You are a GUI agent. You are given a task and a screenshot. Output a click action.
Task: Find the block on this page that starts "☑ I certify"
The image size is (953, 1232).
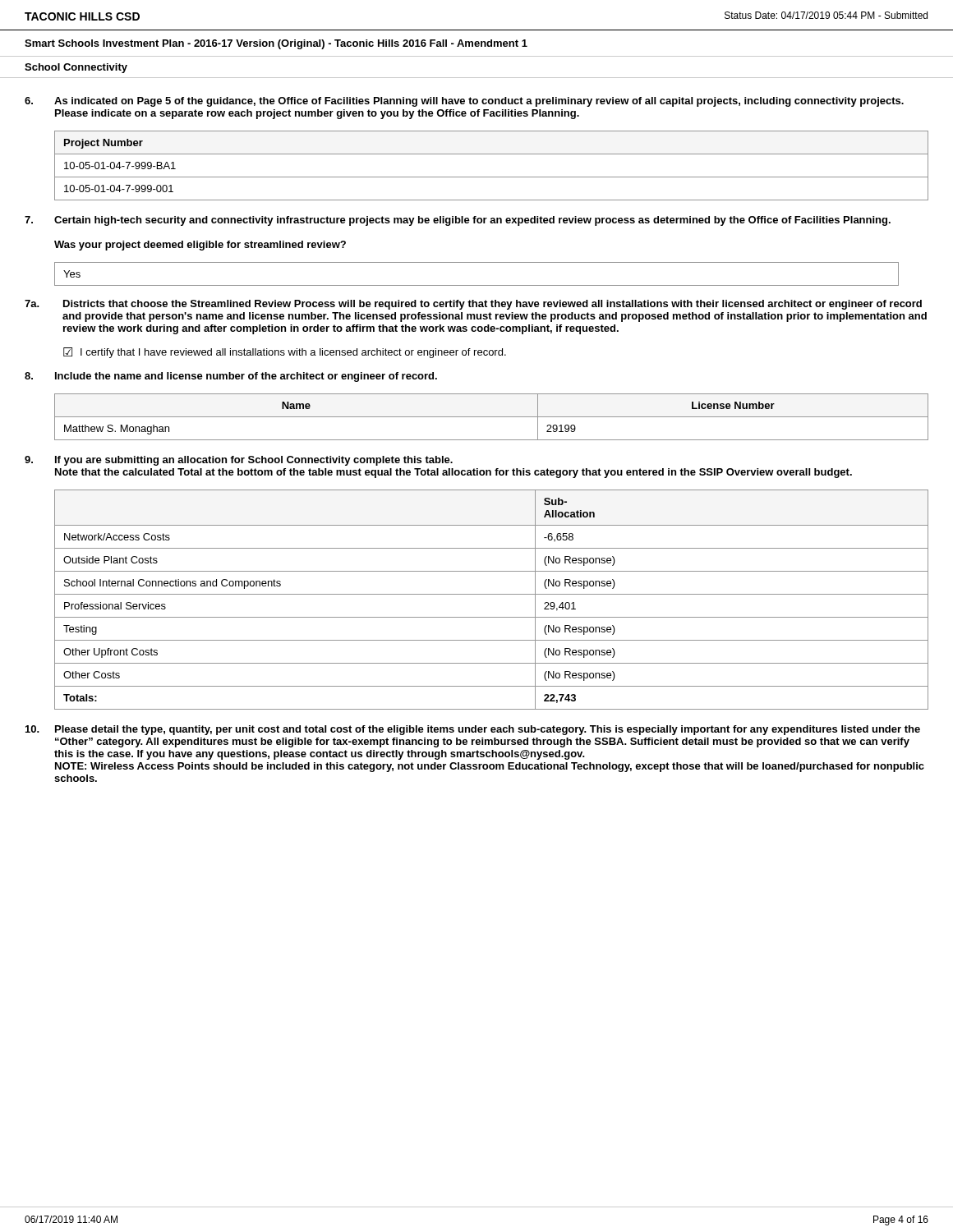coord(284,352)
